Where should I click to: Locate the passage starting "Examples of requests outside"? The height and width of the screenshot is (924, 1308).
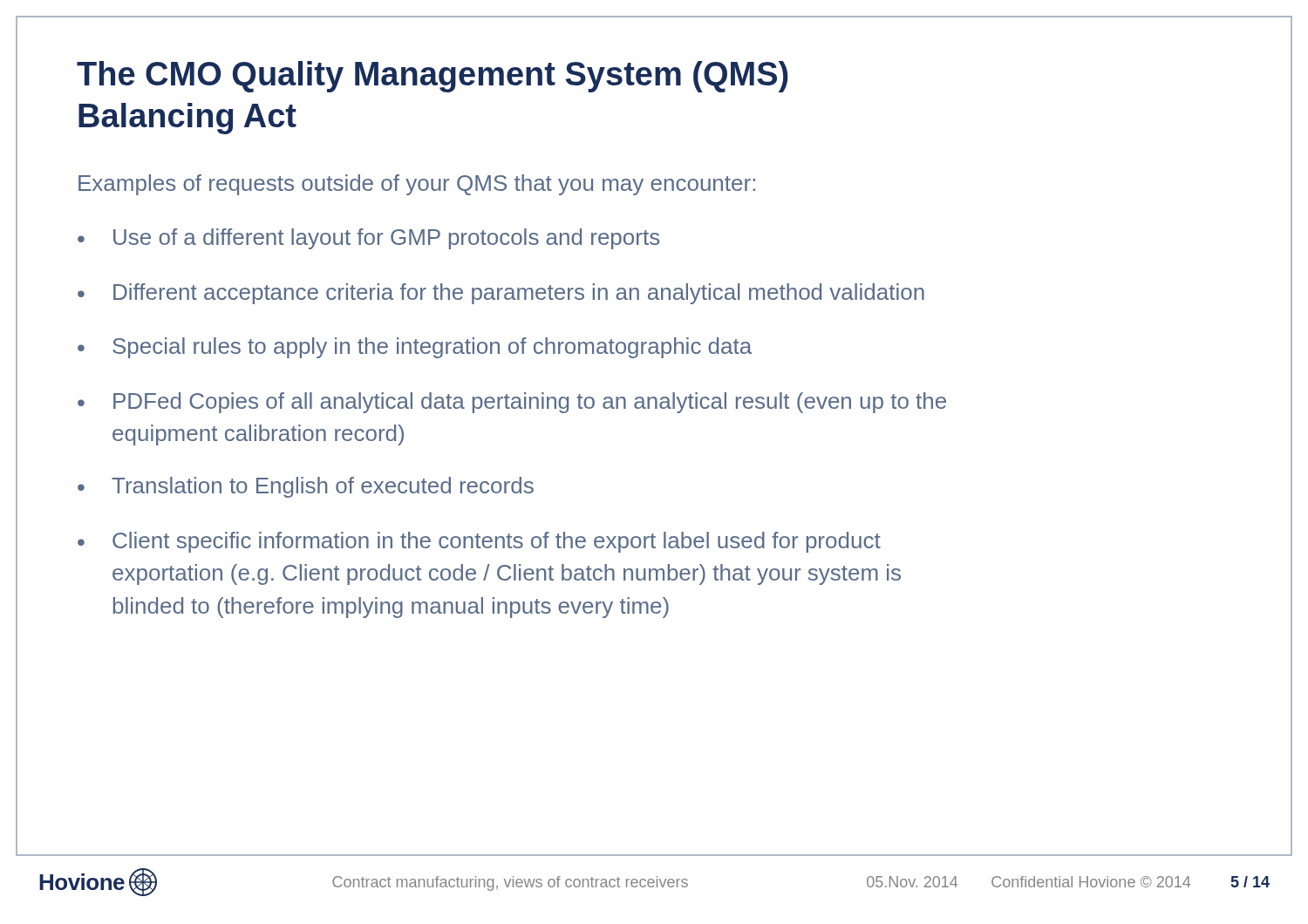click(417, 183)
